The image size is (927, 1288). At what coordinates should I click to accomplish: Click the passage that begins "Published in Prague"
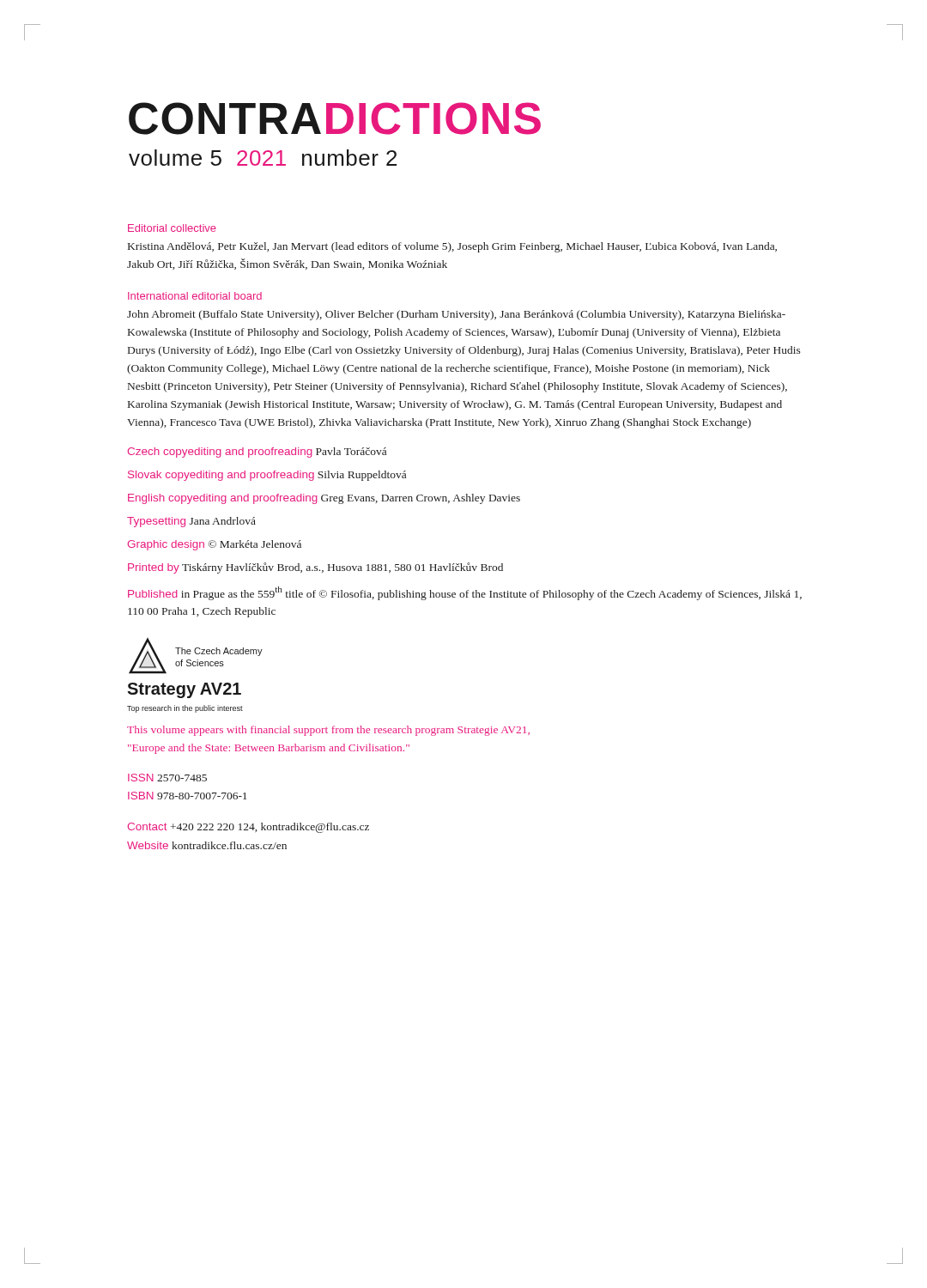466,602
